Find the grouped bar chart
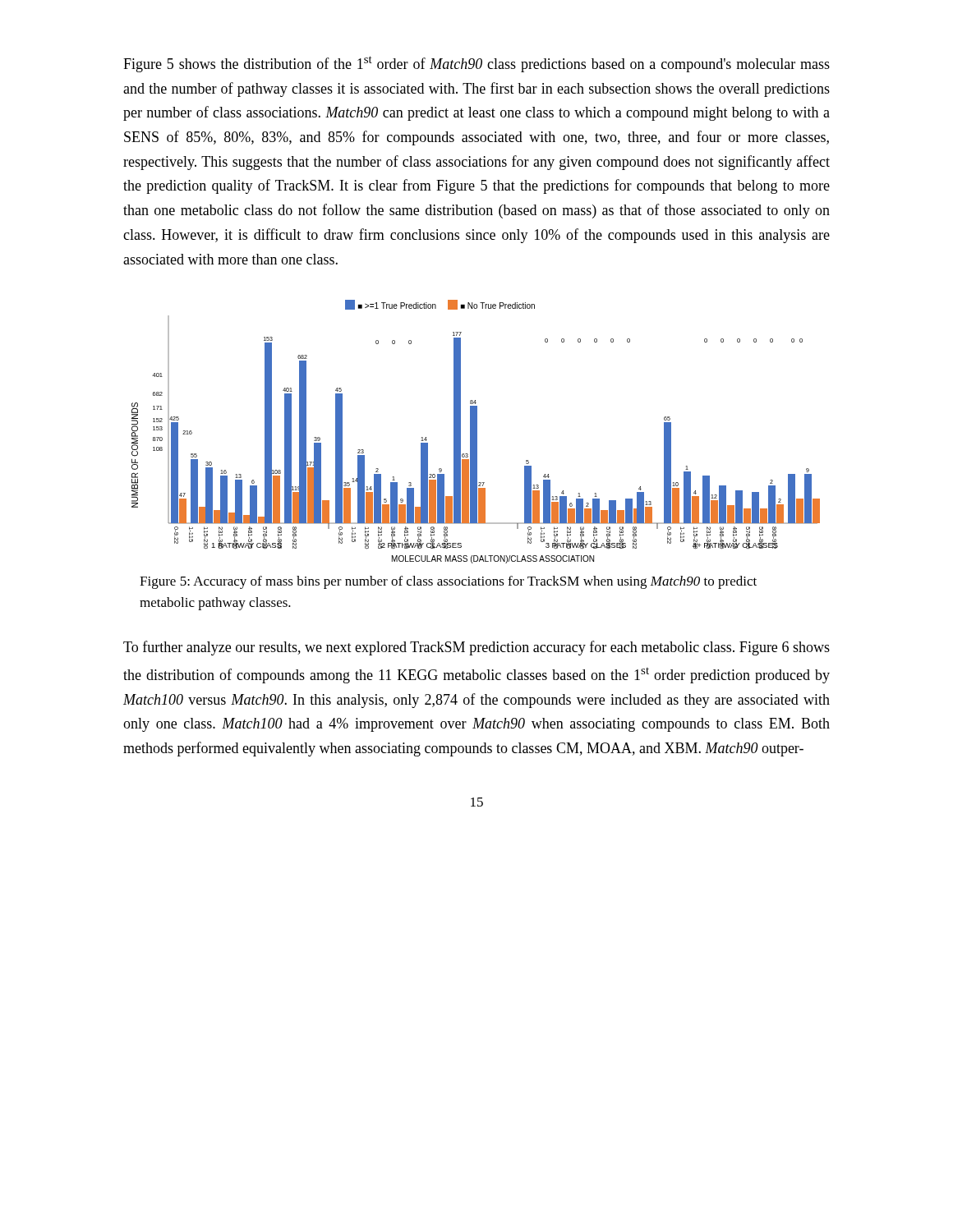Screen dimensions: 1232x953 click(x=476, y=431)
